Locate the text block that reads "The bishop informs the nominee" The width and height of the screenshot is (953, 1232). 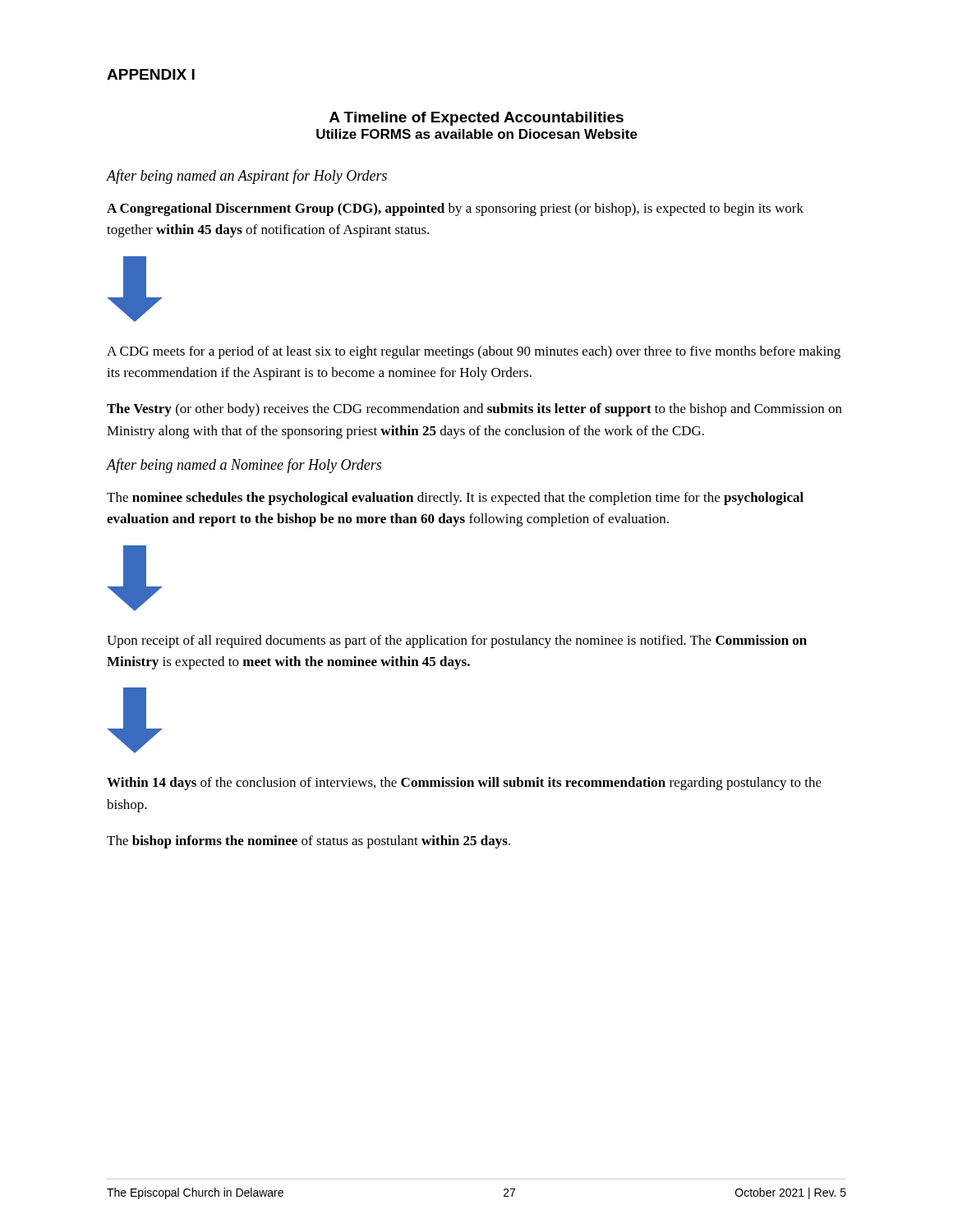click(309, 841)
